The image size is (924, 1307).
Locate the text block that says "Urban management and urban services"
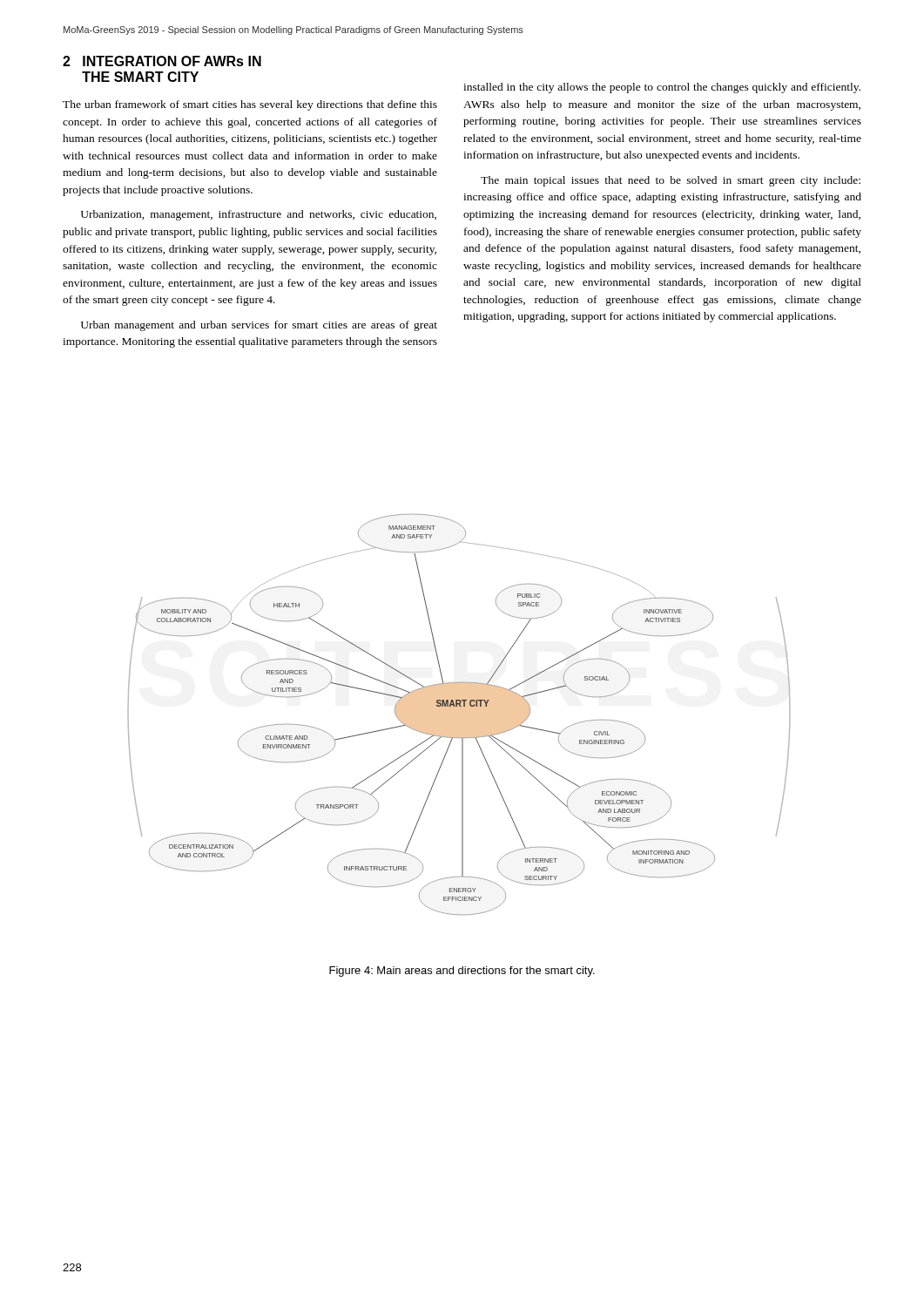(x=250, y=333)
